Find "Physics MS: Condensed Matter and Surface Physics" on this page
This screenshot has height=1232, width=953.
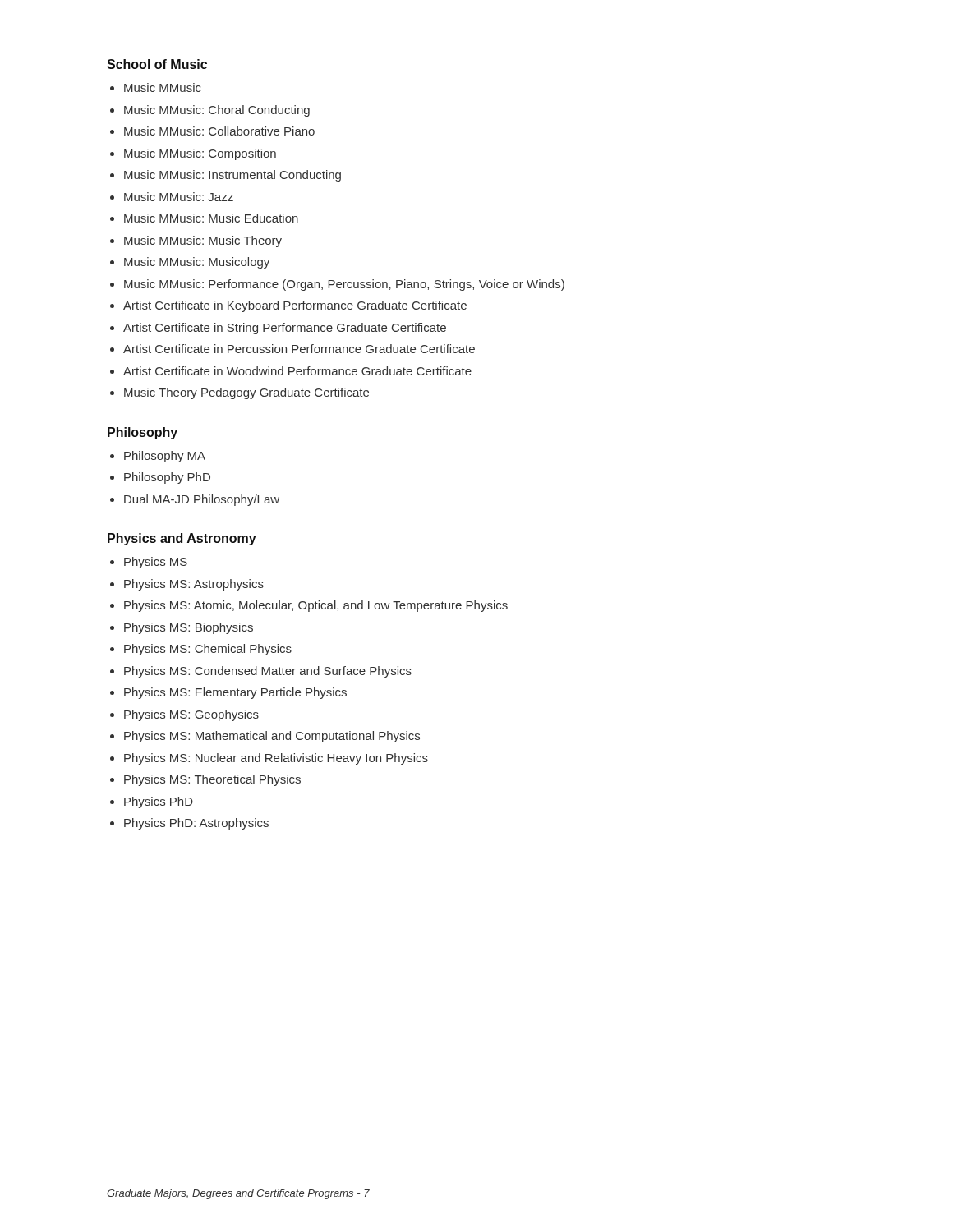(267, 670)
